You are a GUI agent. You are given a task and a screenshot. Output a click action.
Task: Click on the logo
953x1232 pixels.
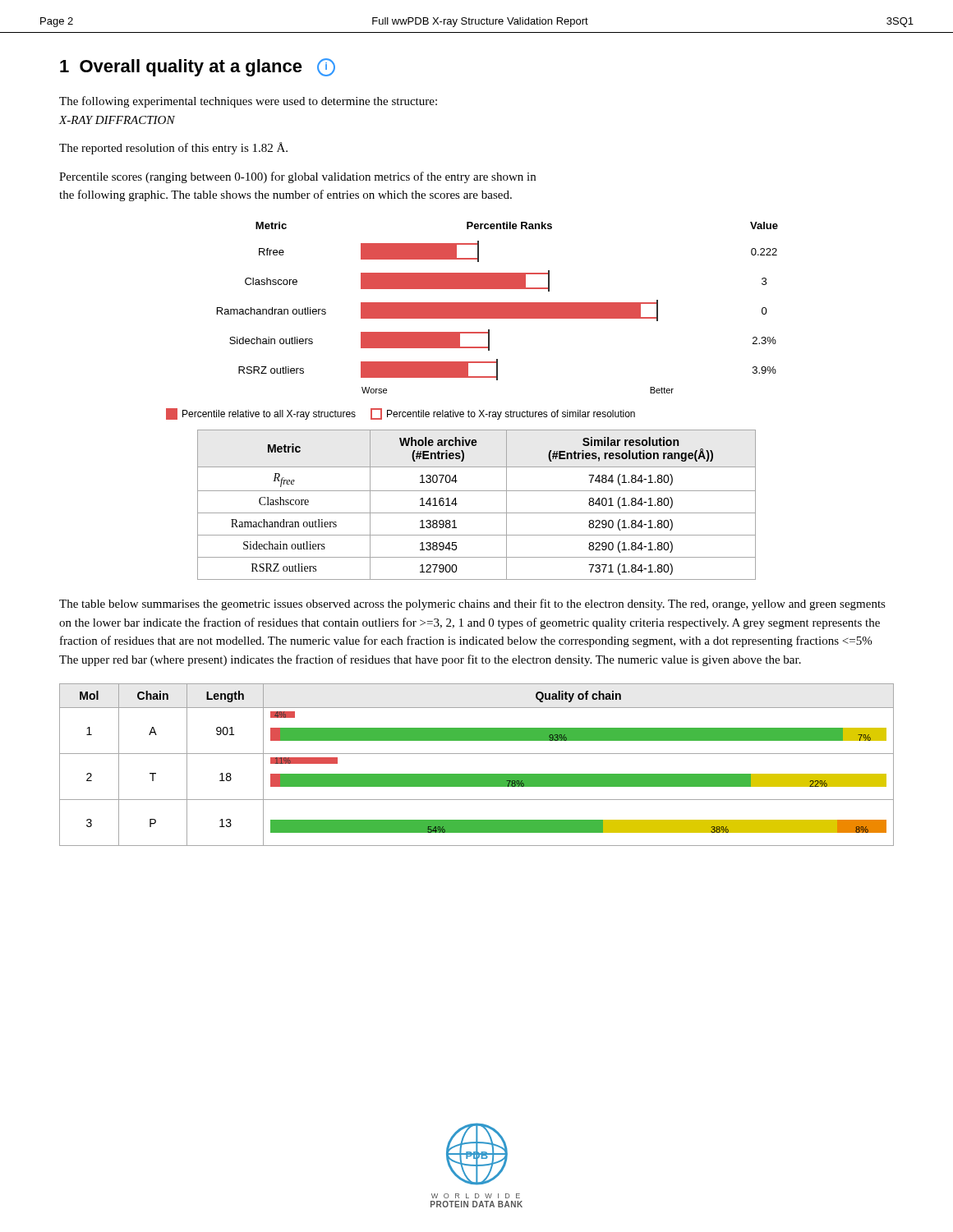pos(476,1165)
